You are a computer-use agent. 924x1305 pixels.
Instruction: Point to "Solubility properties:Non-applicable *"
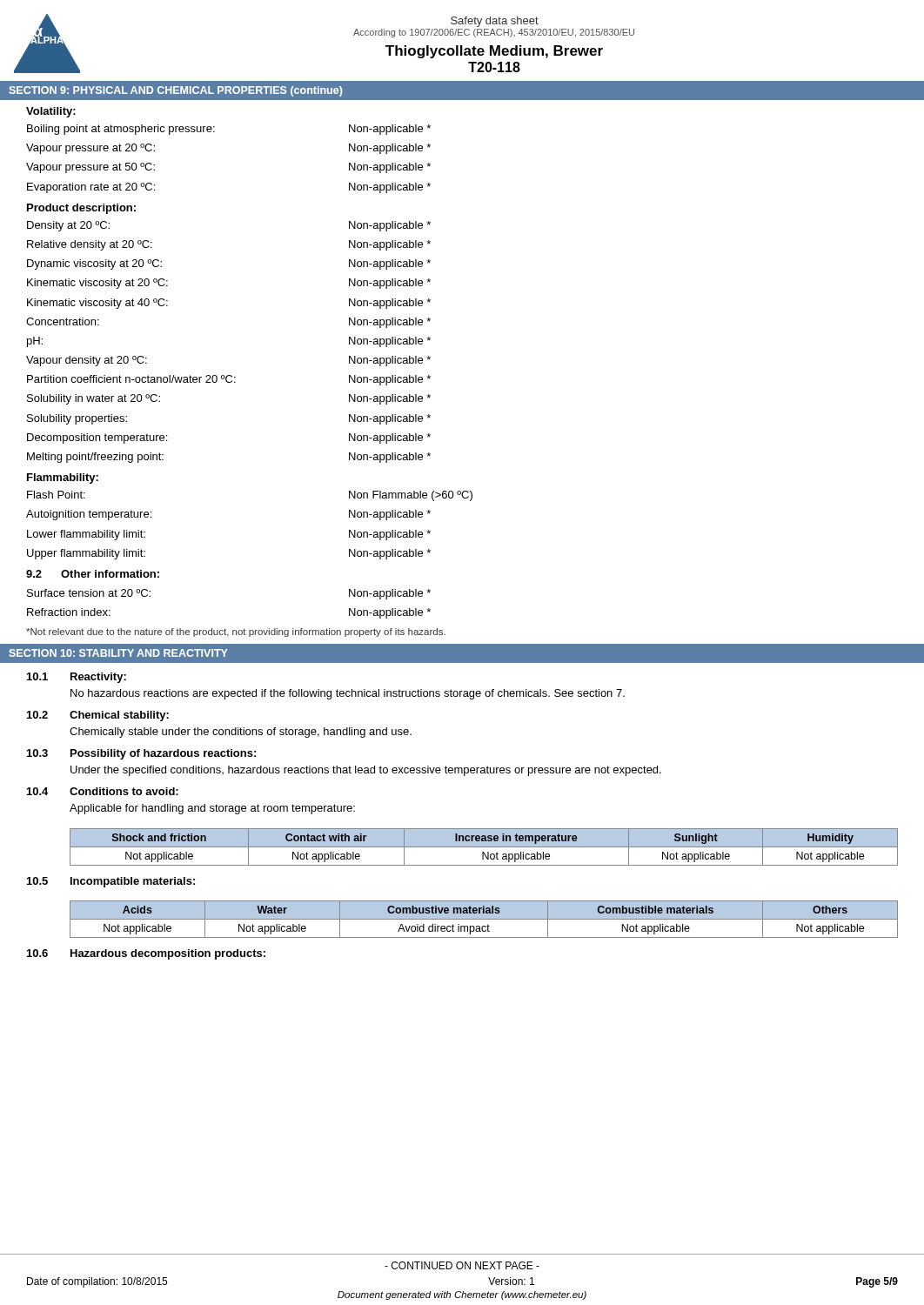click(80, 419)
